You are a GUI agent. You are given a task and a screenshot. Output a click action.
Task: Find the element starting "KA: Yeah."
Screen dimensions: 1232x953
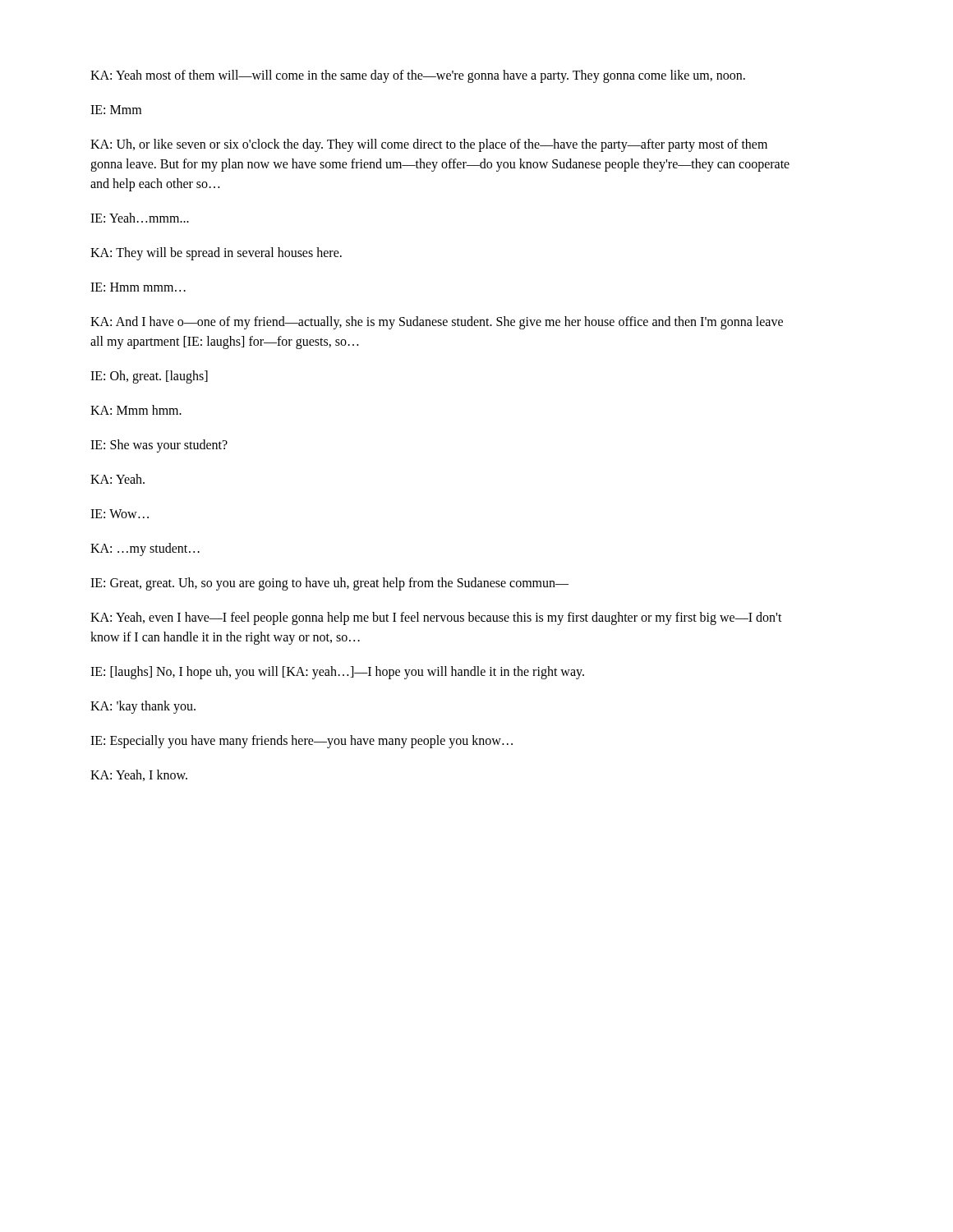[118, 479]
